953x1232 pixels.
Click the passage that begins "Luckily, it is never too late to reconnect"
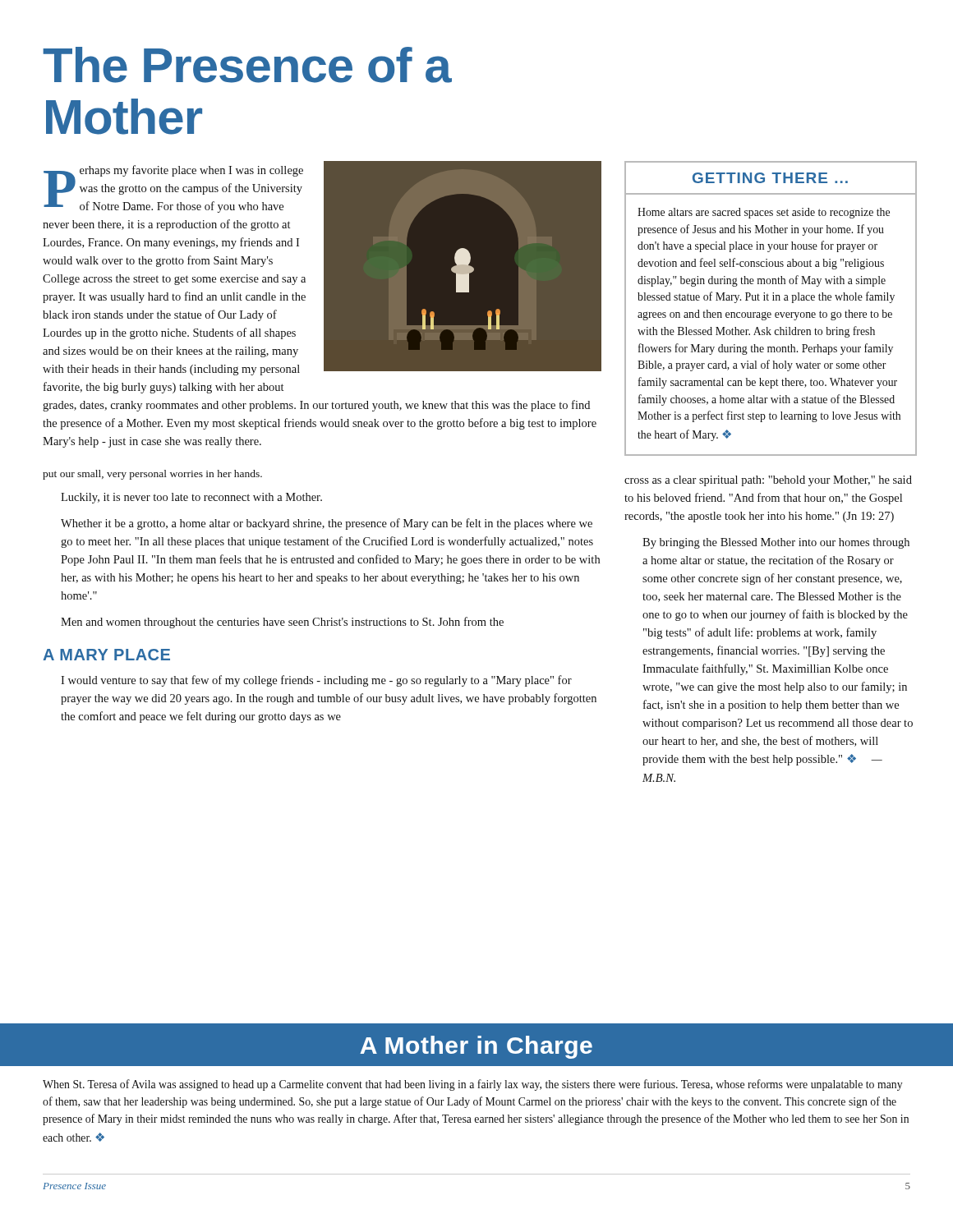click(192, 497)
